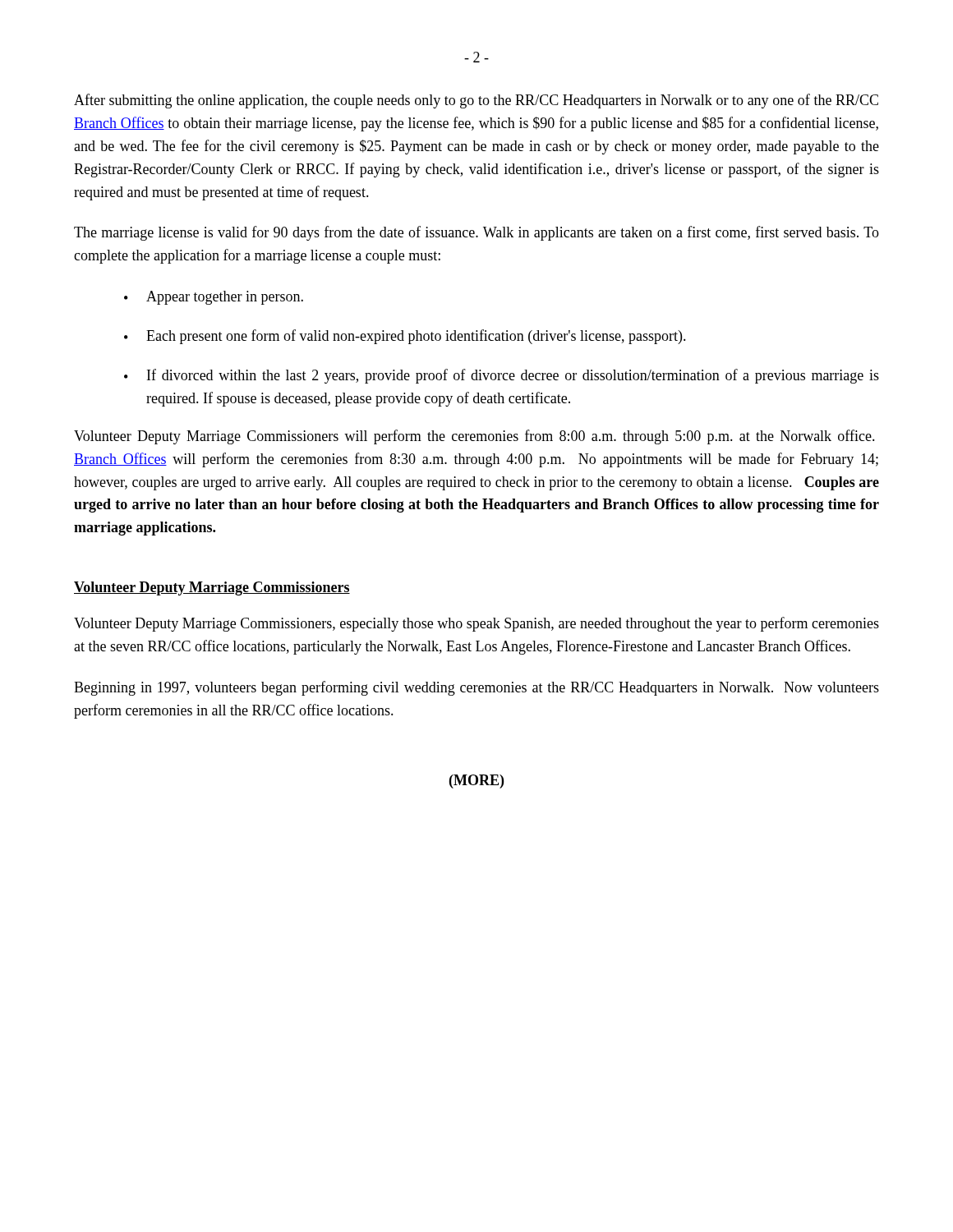Locate the block of text that opens with "Beginning in 1997, volunteers"
Viewport: 953px width, 1232px height.
click(476, 699)
